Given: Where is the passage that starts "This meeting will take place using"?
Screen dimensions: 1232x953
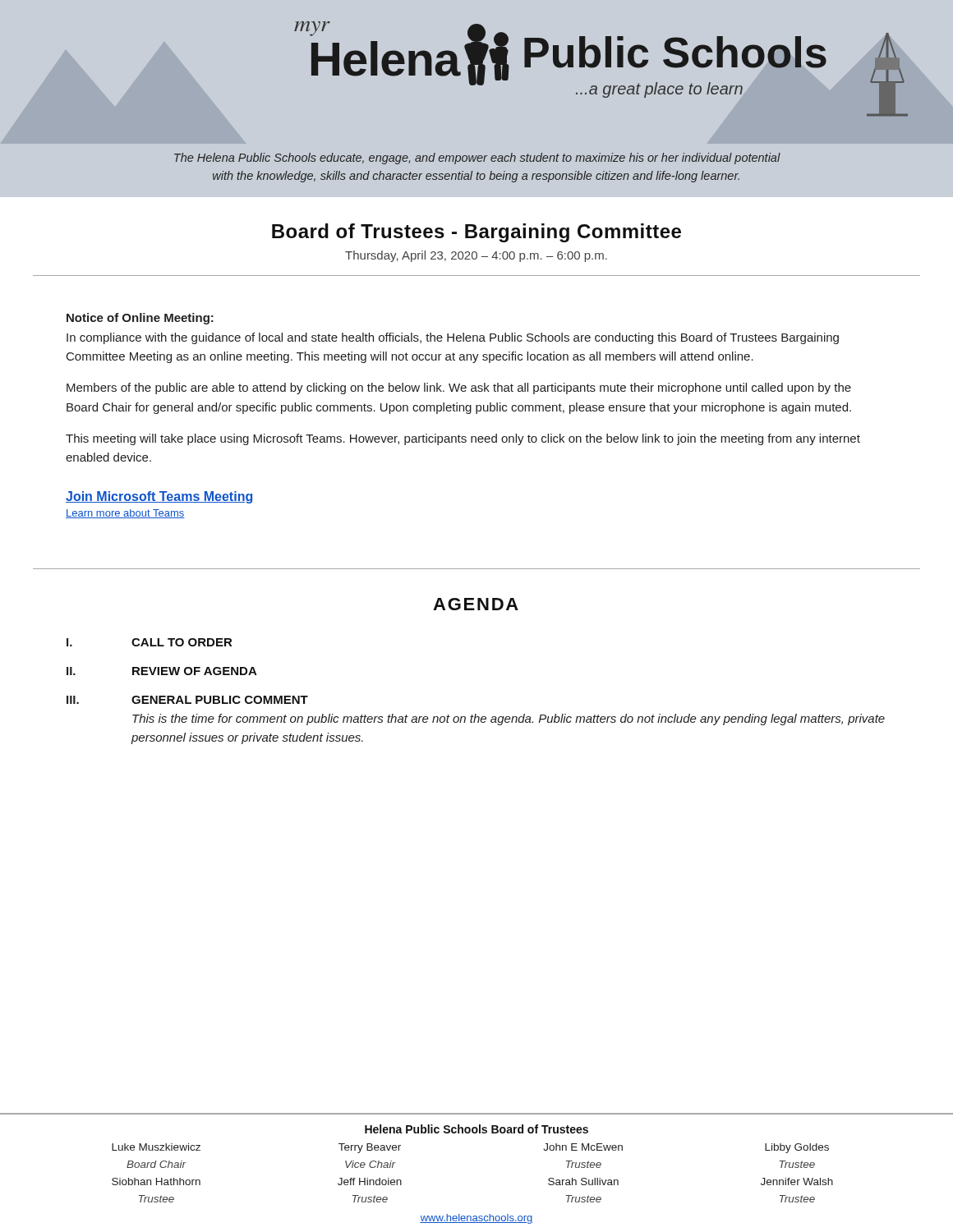Looking at the screenshot, I should tap(476, 448).
